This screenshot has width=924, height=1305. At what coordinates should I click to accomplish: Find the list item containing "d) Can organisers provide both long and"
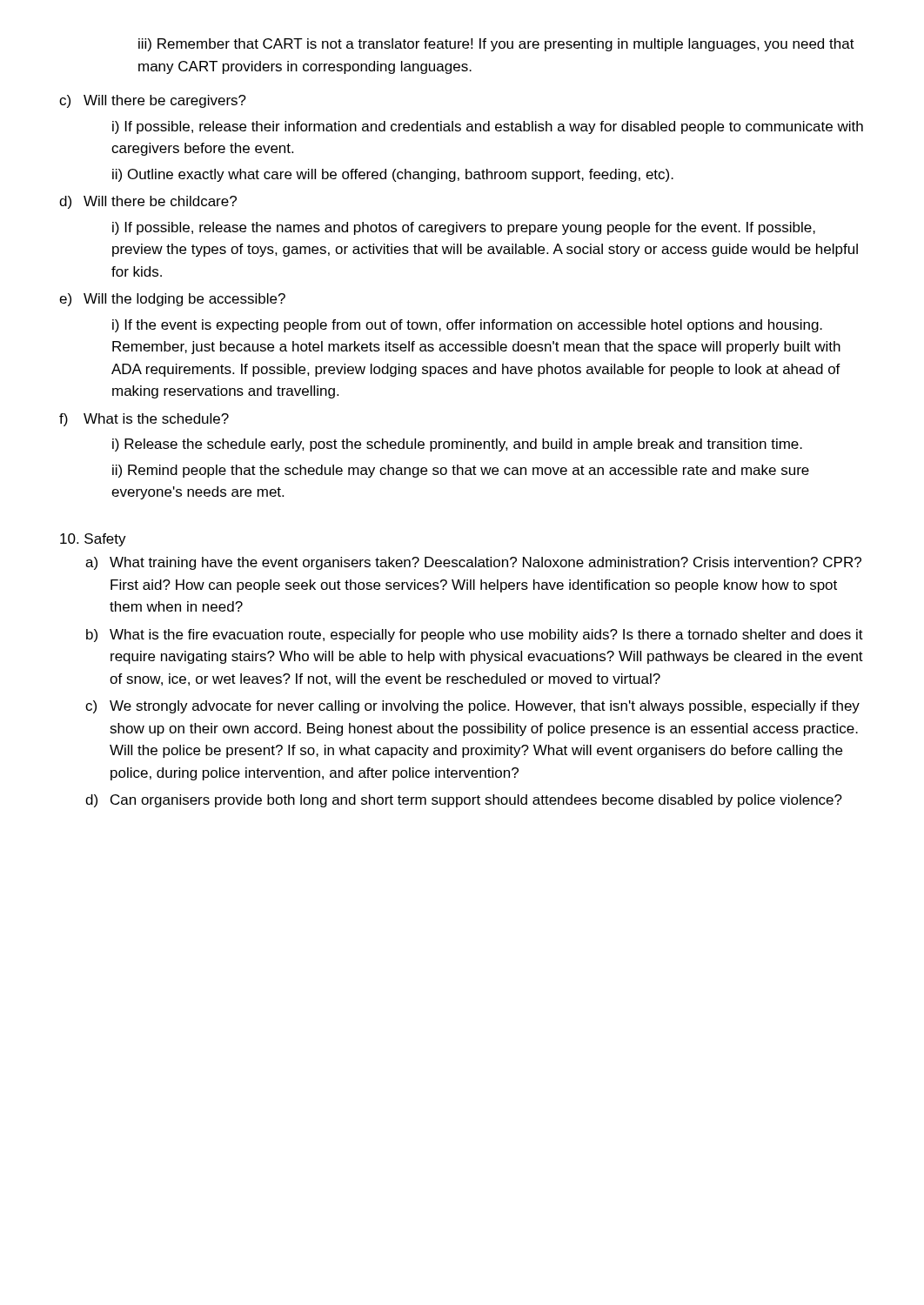[475, 800]
